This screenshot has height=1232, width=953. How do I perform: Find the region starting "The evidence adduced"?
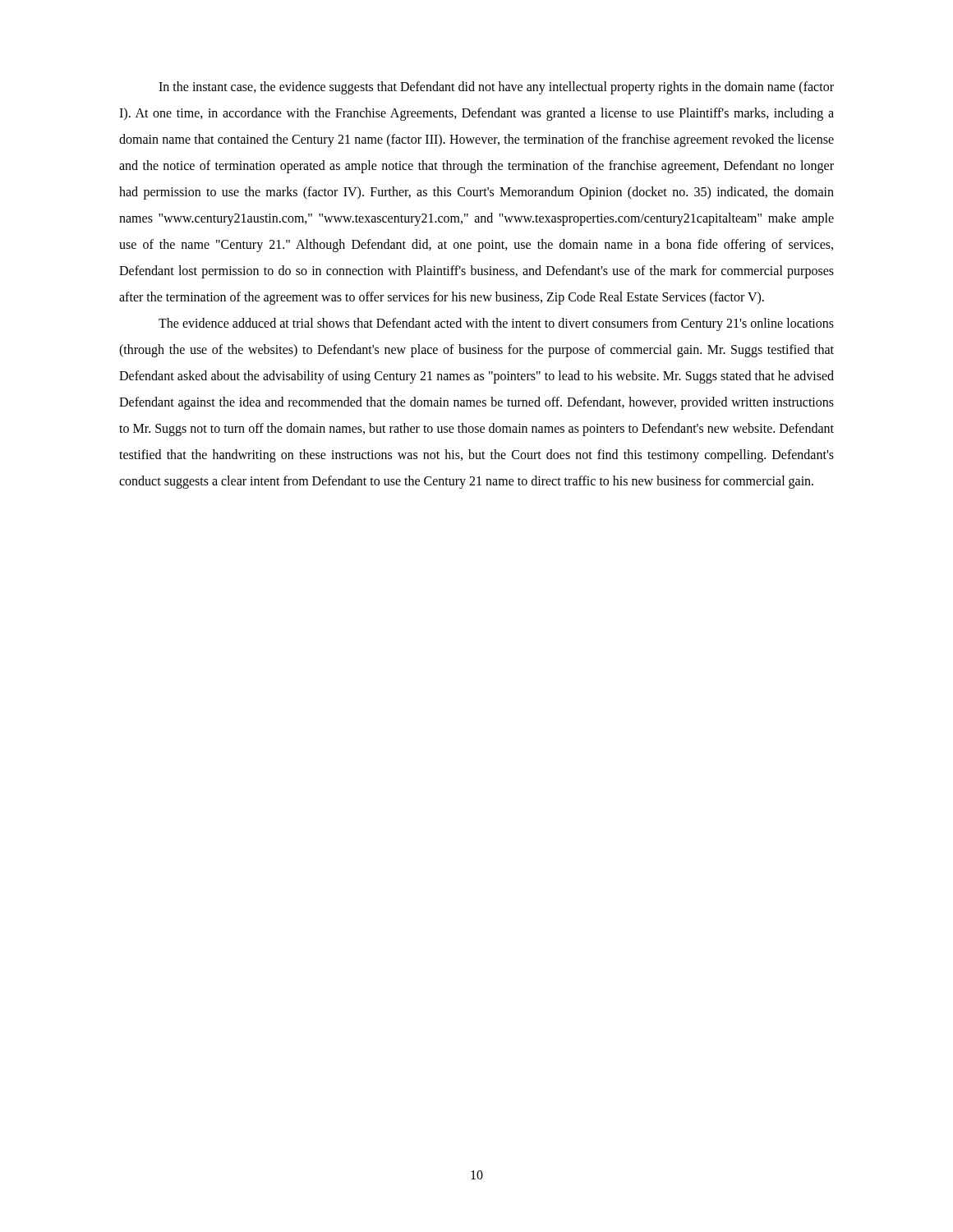(x=476, y=402)
